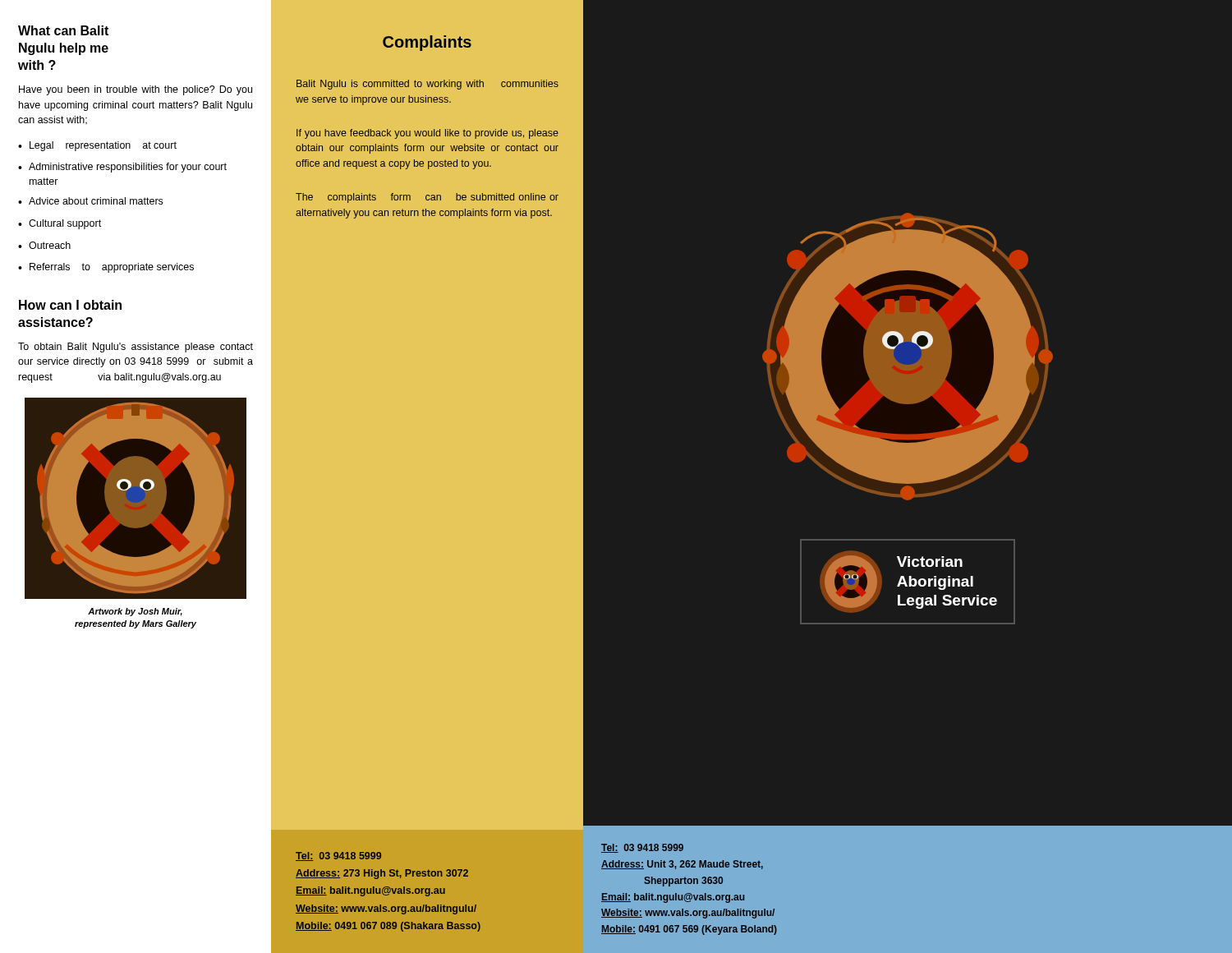Viewport: 1232px width, 953px height.
Task: Select the caption that says "Artwork by Josh Muir,represented by"
Action: [x=136, y=617]
